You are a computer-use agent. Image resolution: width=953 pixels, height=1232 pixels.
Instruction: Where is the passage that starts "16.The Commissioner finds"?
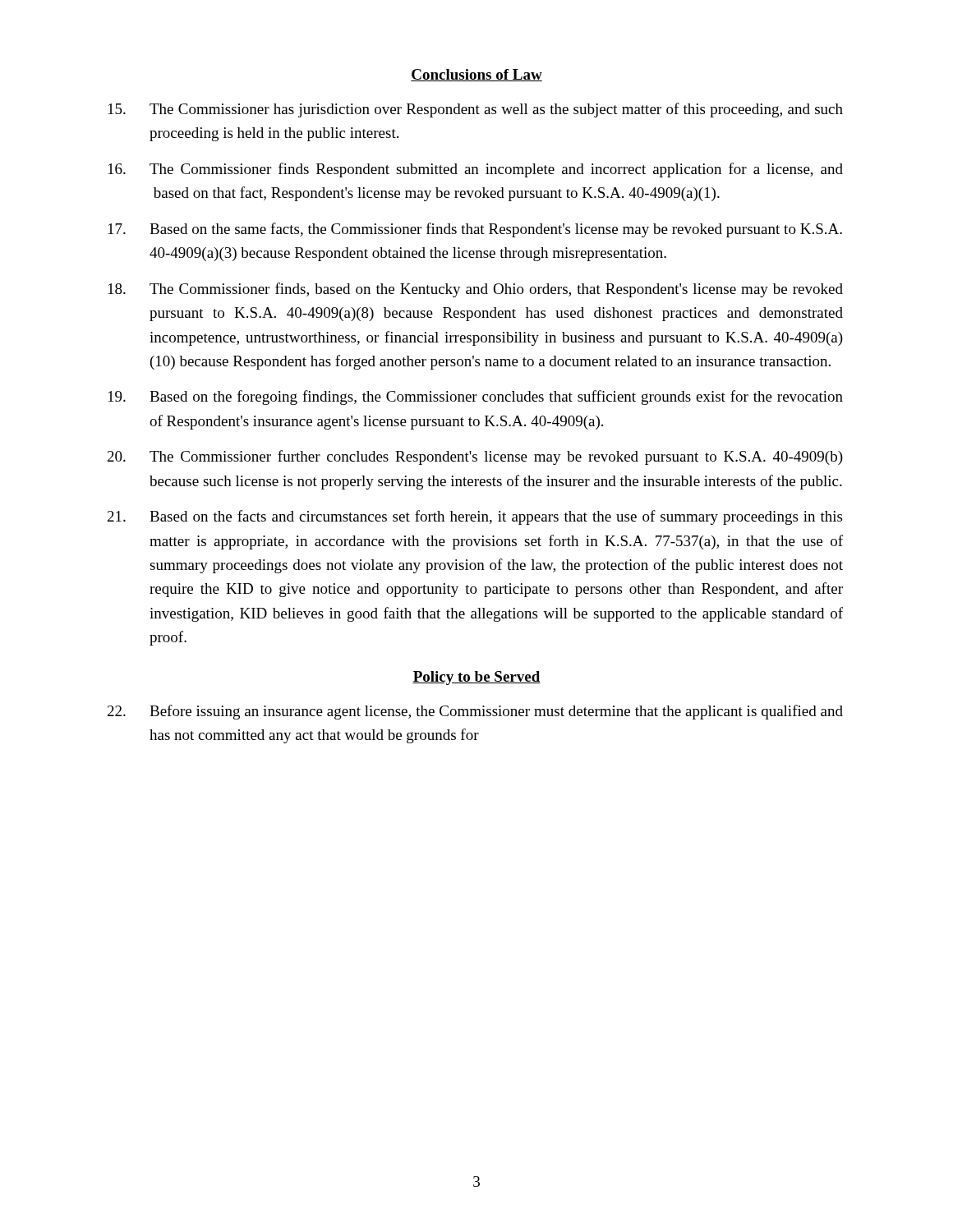pos(475,181)
